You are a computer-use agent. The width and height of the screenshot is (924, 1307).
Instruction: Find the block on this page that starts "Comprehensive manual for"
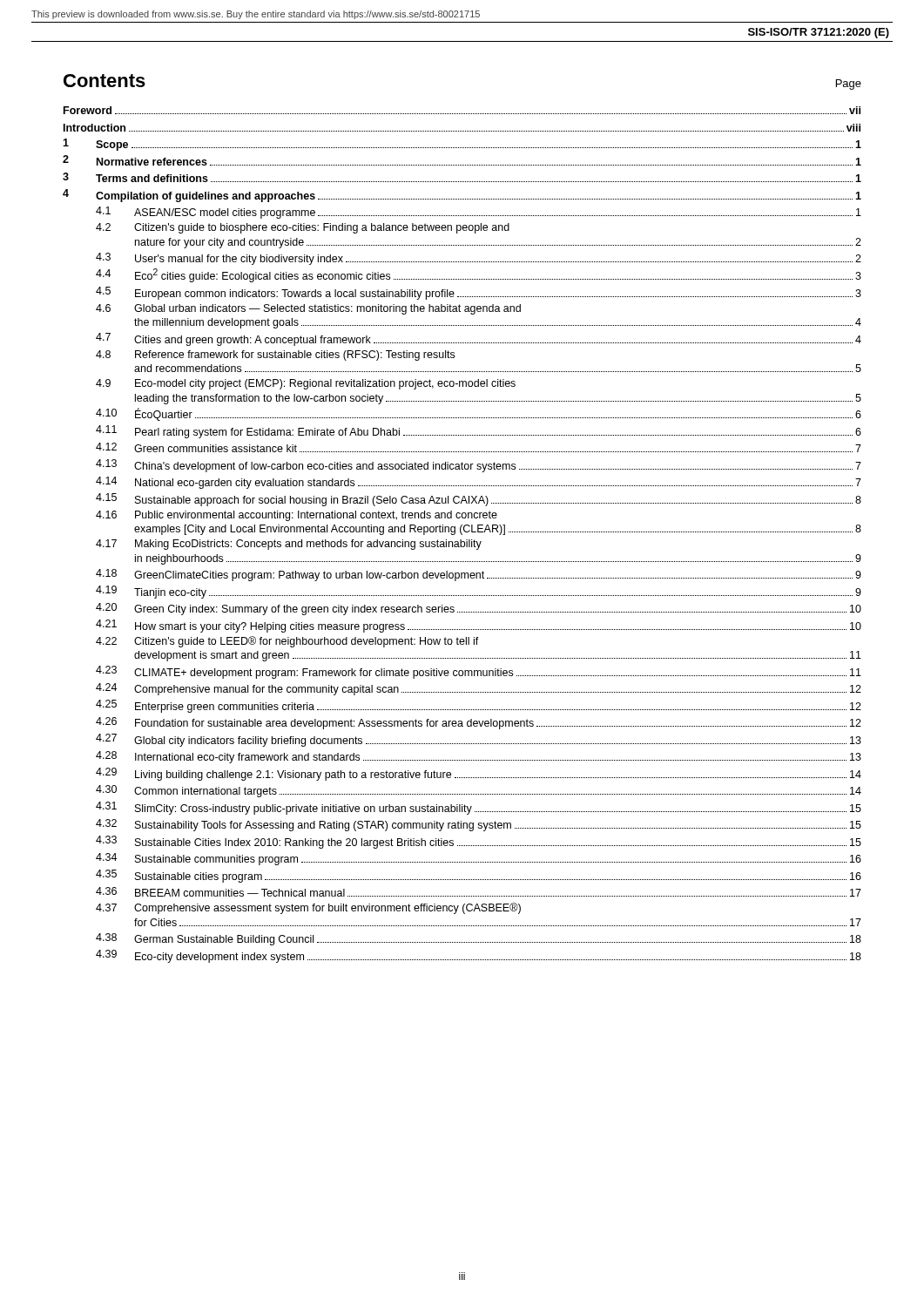(498, 688)
